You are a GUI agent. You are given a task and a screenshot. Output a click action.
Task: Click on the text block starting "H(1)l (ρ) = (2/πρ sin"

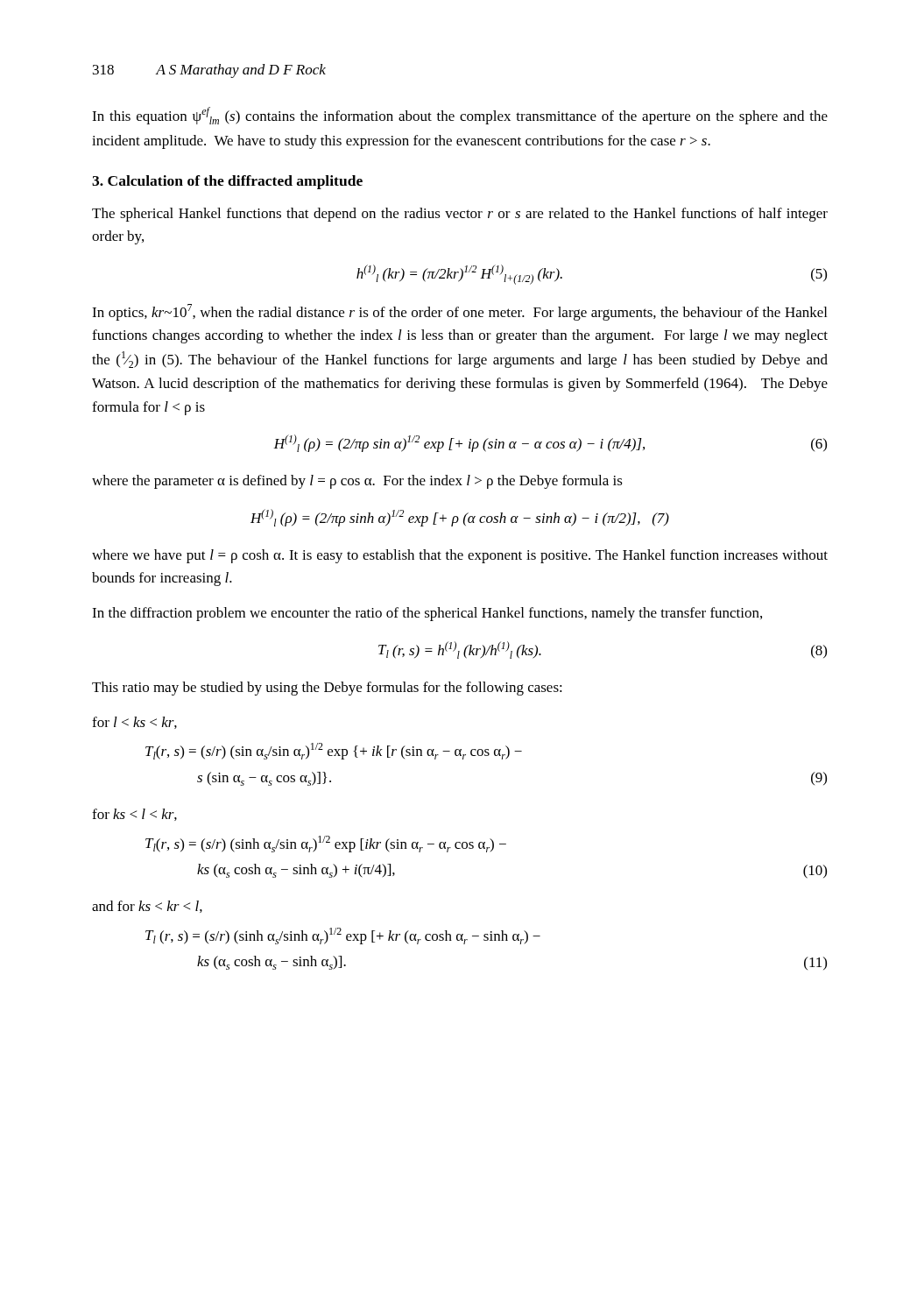[460, 444]
